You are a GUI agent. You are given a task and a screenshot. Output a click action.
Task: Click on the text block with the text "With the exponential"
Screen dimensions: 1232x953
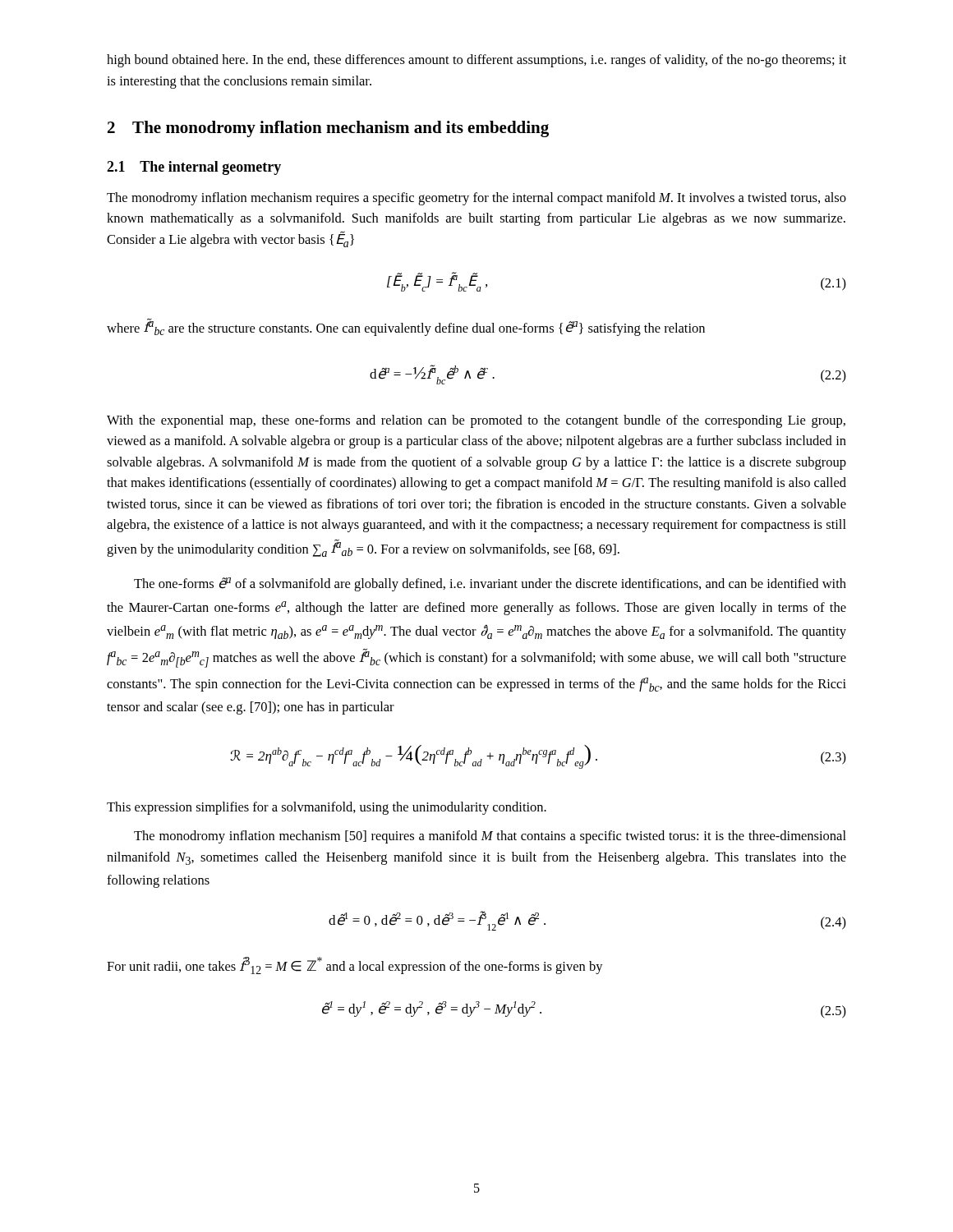click(x=476, y=486)
